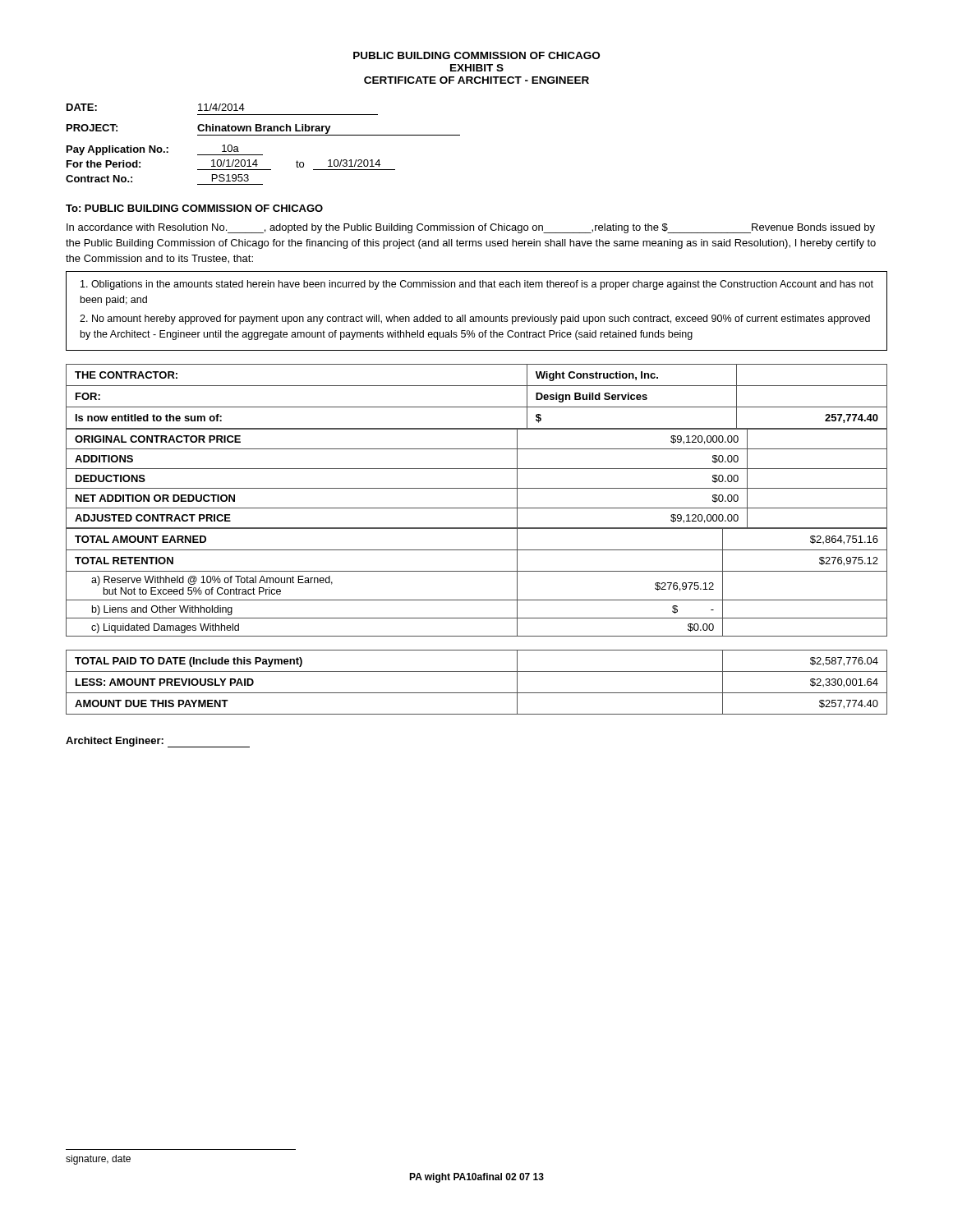Click on the element starting "Pay Application No.: 10a"

pyautogui.click(x=165, y=150)
